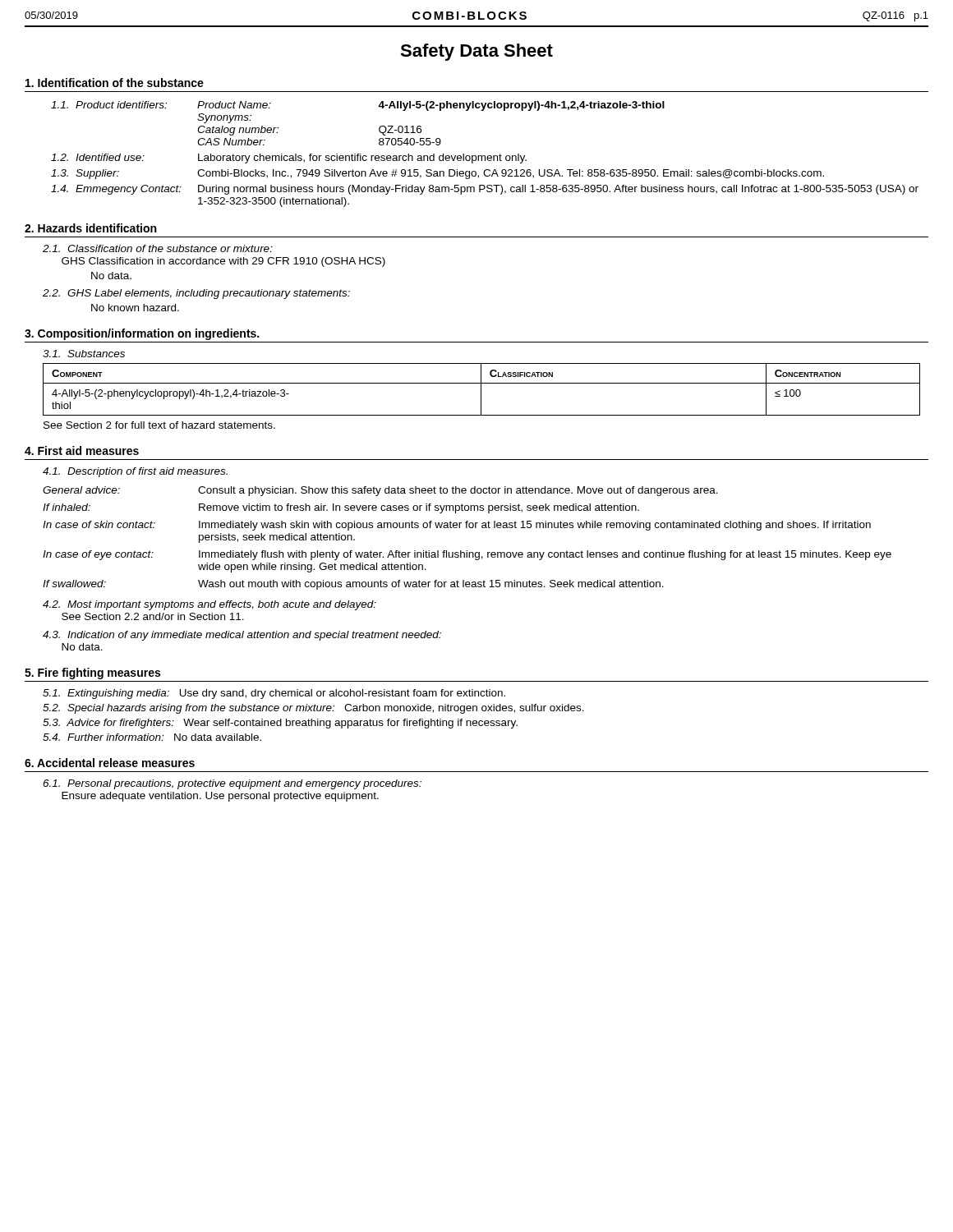
Task: Click on the text block that reads "3. Indication of any immediate"
Action: [x=242, y=641]
